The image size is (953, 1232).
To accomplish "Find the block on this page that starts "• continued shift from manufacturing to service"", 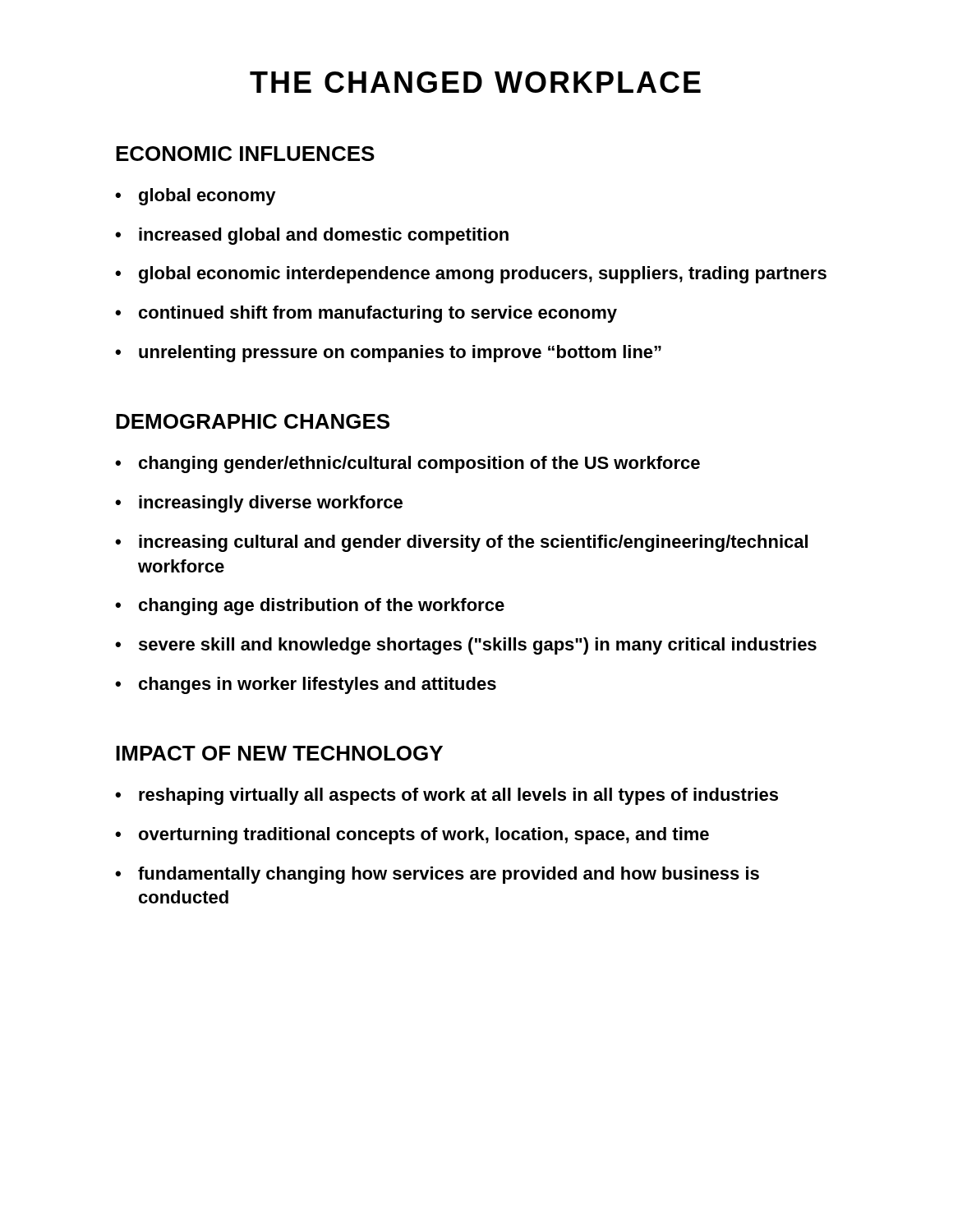I will [x=476, y=313].
